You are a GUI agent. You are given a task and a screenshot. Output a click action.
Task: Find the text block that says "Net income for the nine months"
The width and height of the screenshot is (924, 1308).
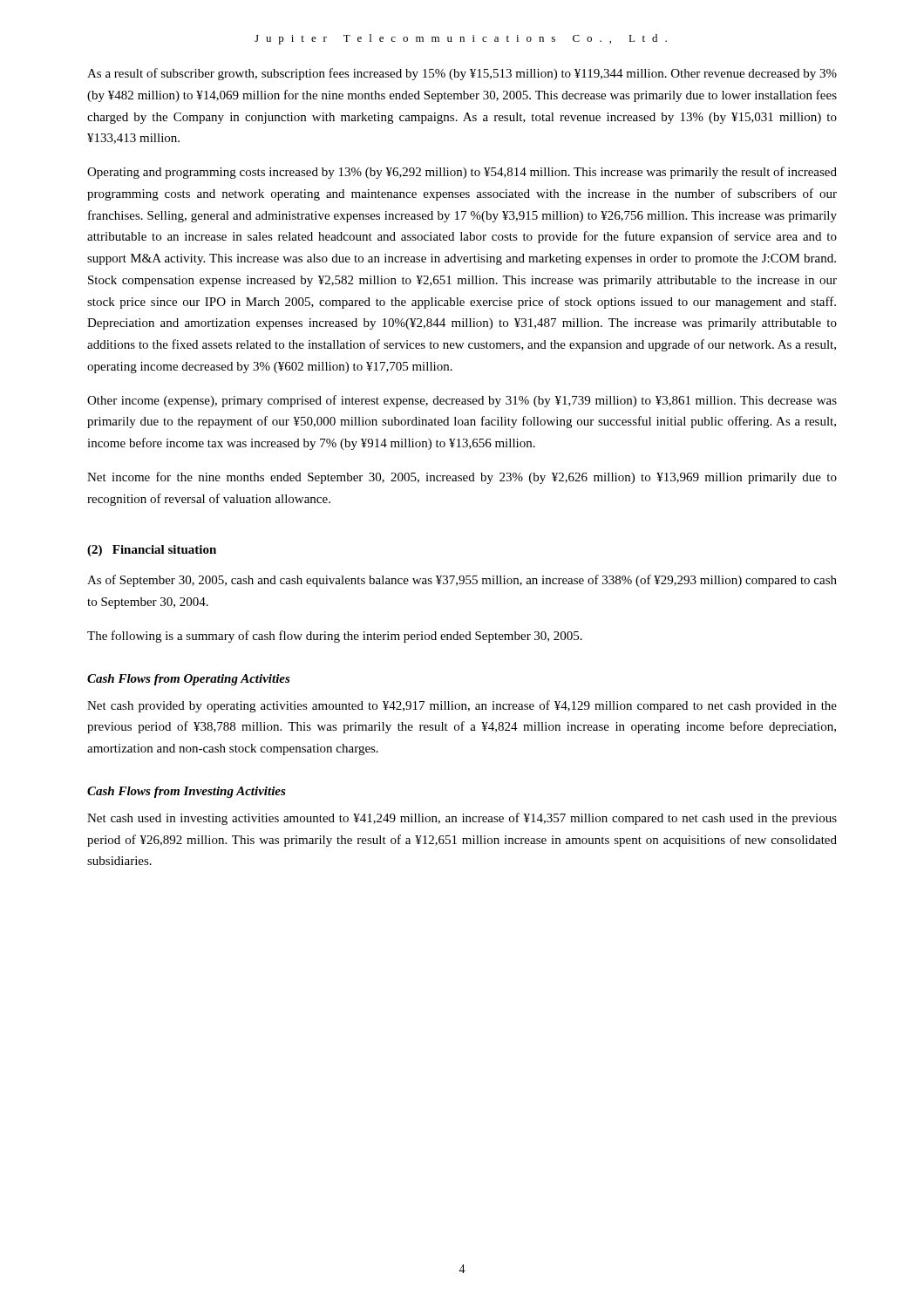(x=462, y=488)
